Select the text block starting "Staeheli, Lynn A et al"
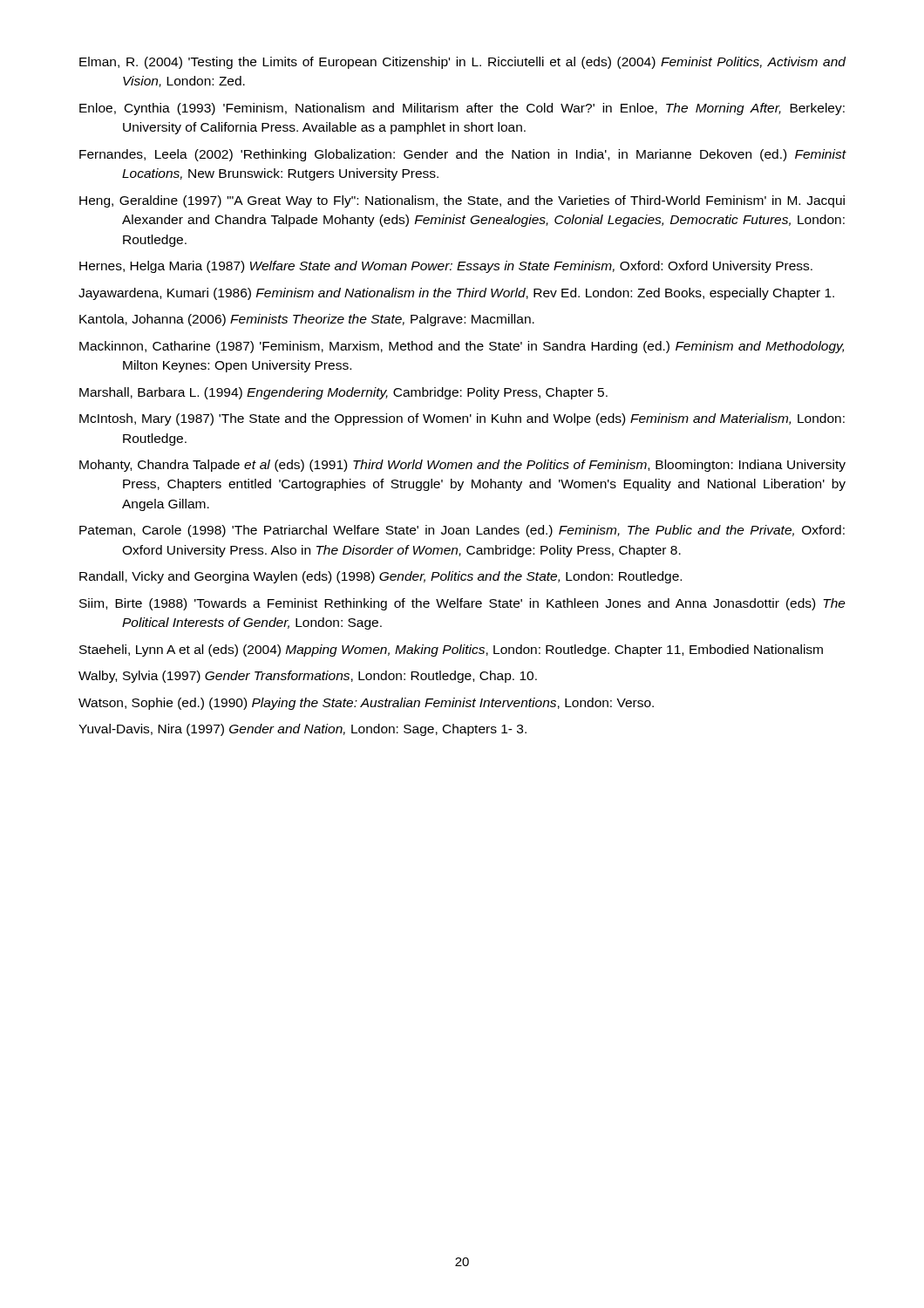Image resolution: width=924 pixels, height=1308 pixels. [451, 649]
